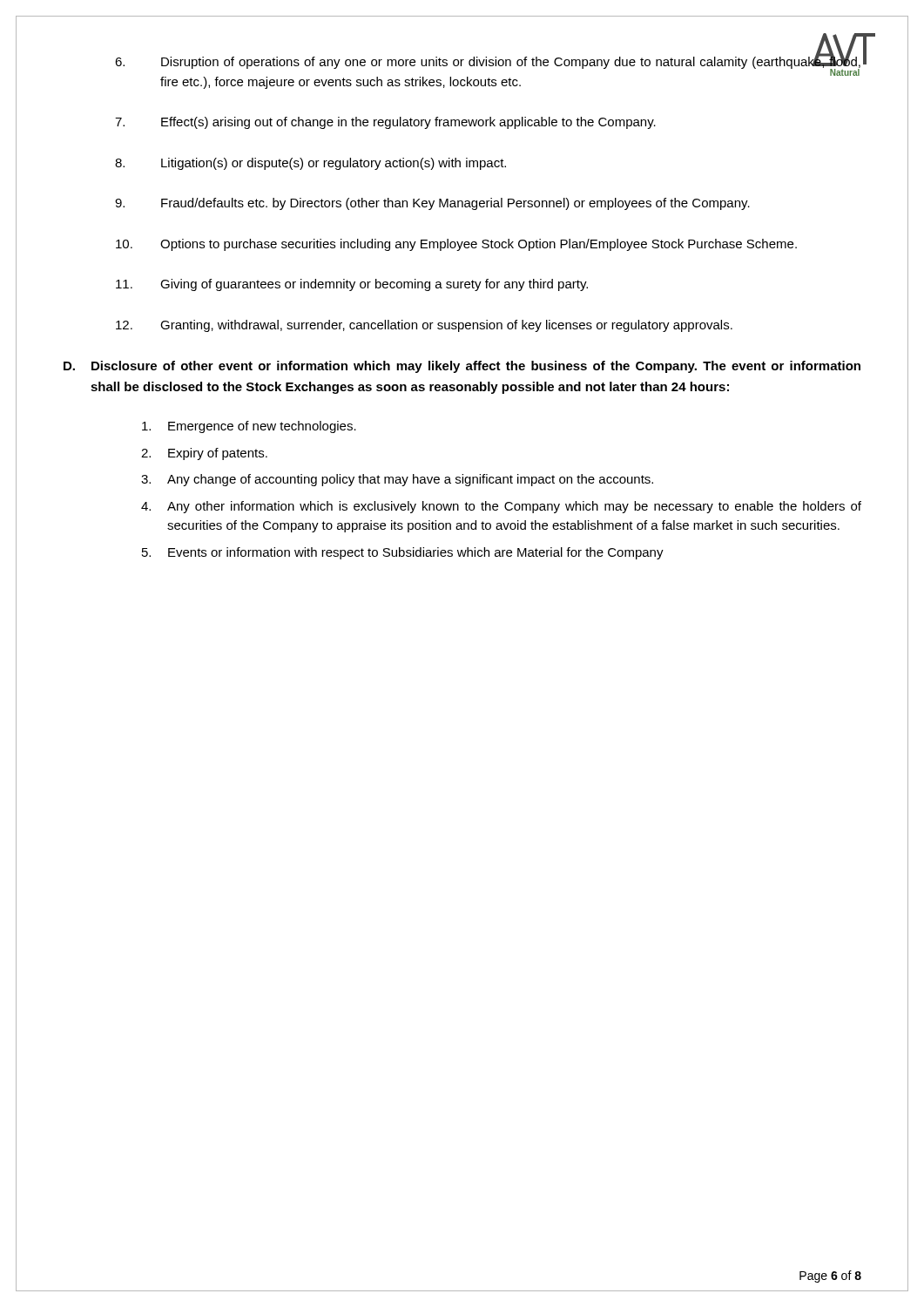The height and width of the screenshot is (1307, 924).
Task: Locate the block of text that opens with "4. Any other information"
Action: click(x=501, y=516)
